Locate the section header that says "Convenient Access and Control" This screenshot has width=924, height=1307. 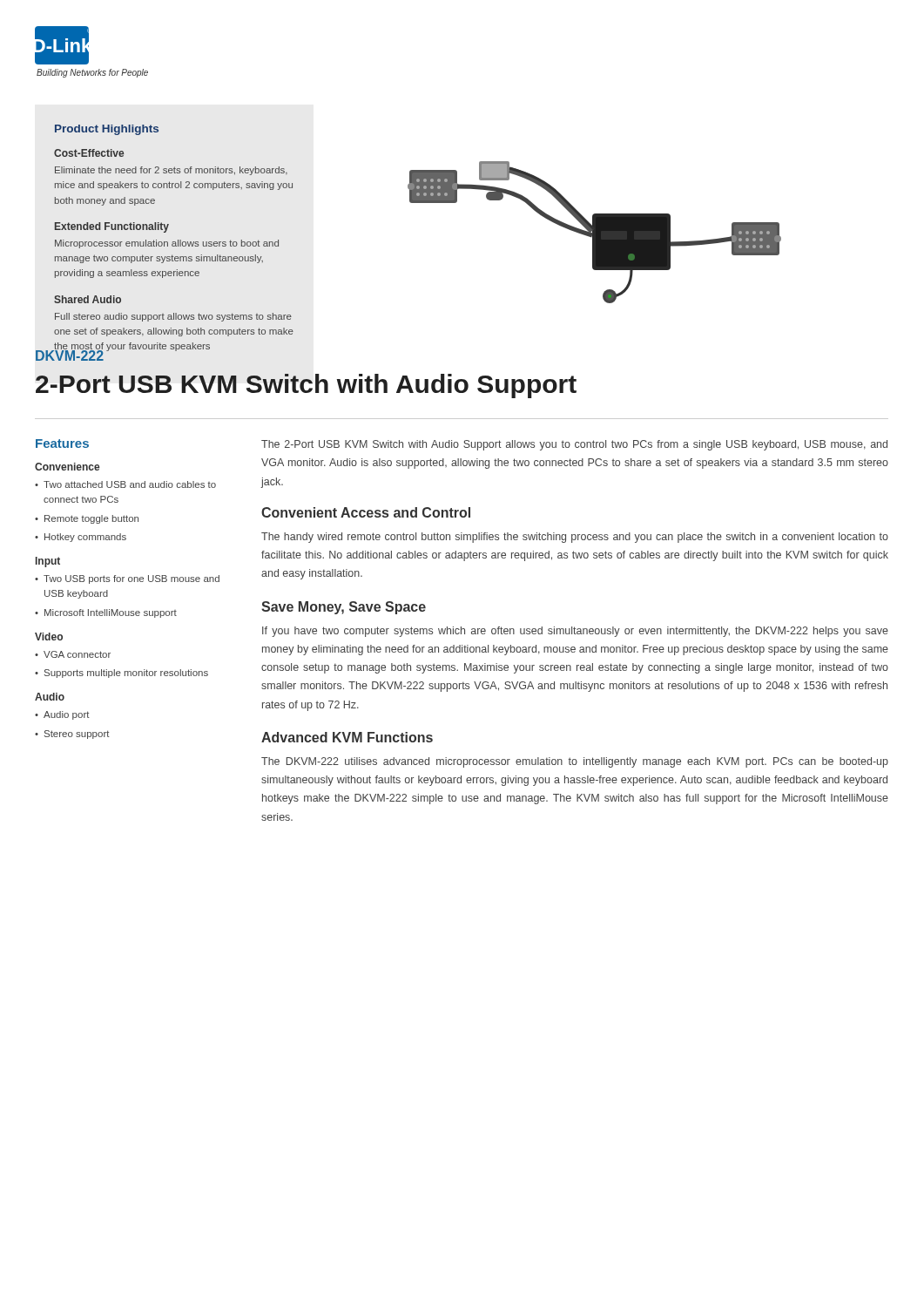pyautogui.click(x=366, y=513)
